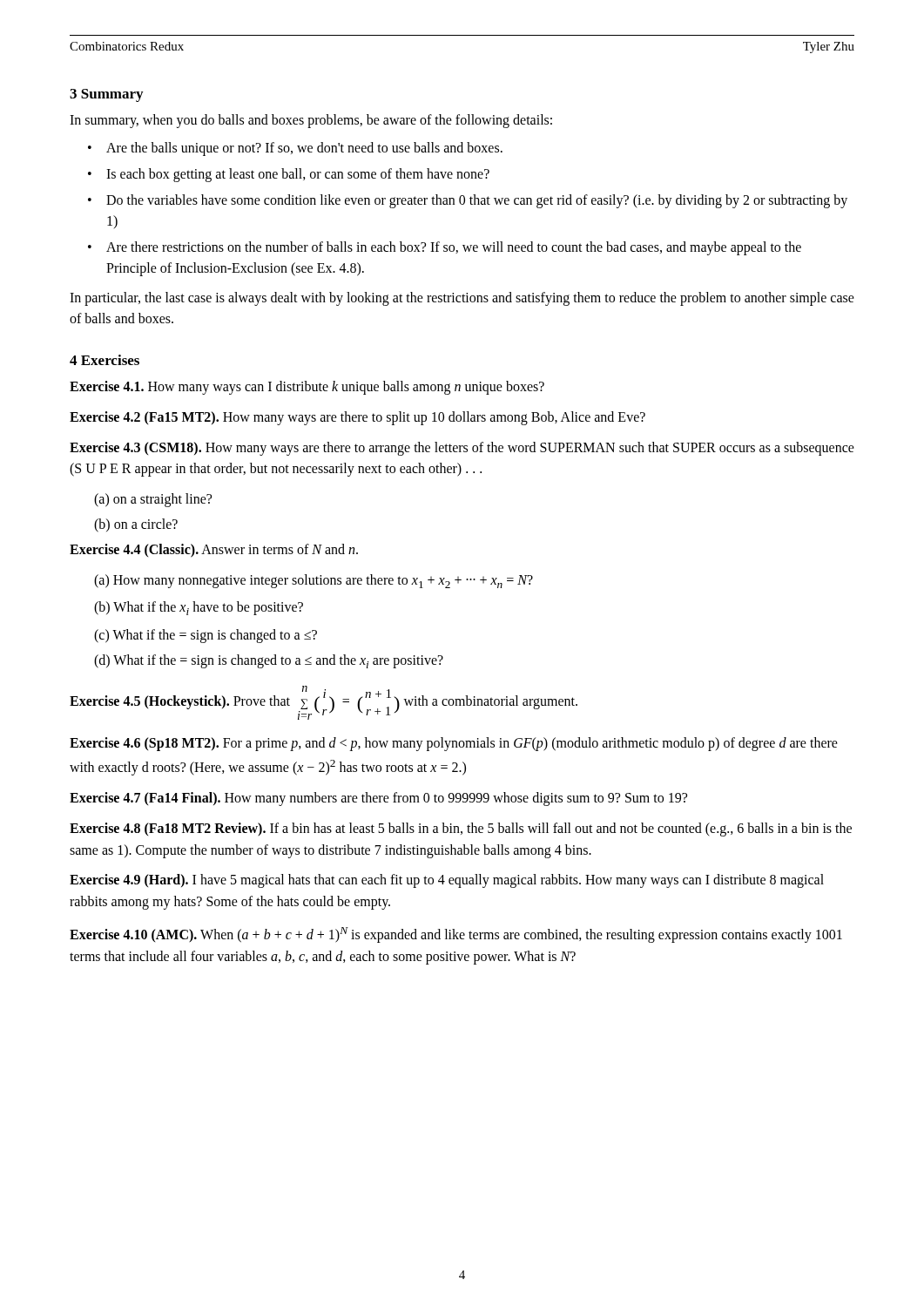
Task: Find the block on this page that starts "(a) How many nonnegative integer solutions"
Action: click(x=314, y=581)
